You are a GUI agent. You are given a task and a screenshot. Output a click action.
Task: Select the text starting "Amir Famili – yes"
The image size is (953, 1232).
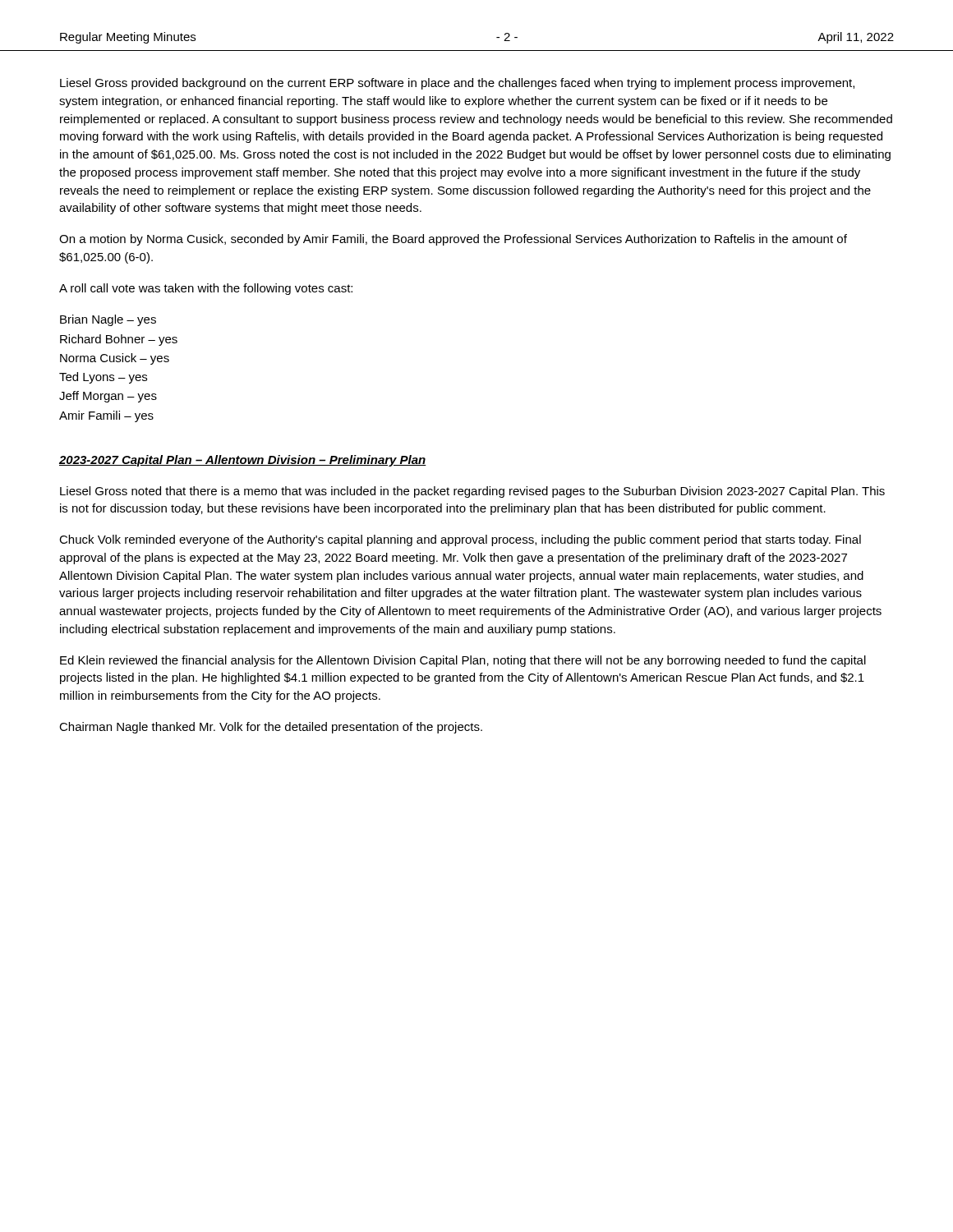tap(106, 415)
